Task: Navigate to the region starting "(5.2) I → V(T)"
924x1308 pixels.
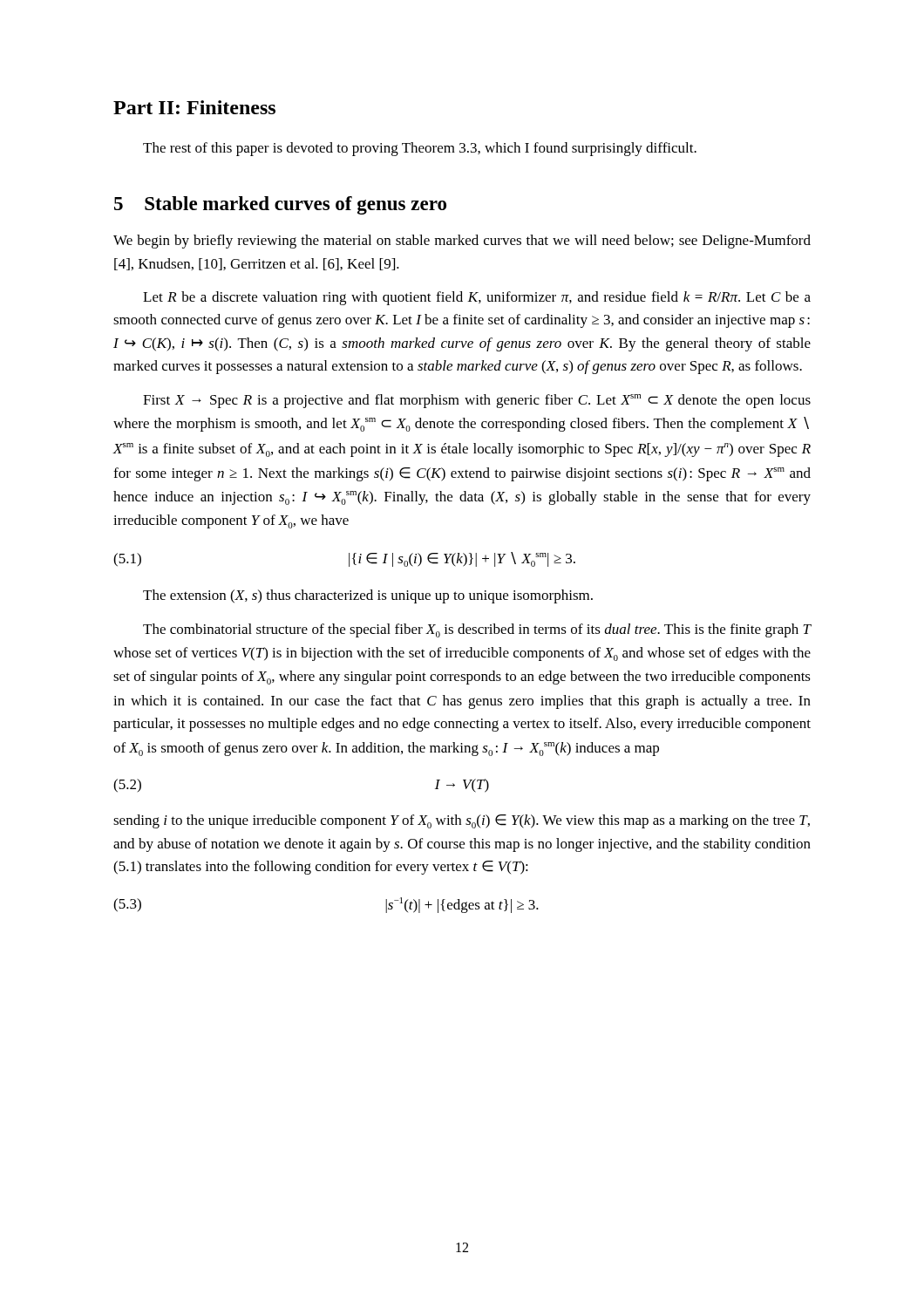Action: point(436,784)
